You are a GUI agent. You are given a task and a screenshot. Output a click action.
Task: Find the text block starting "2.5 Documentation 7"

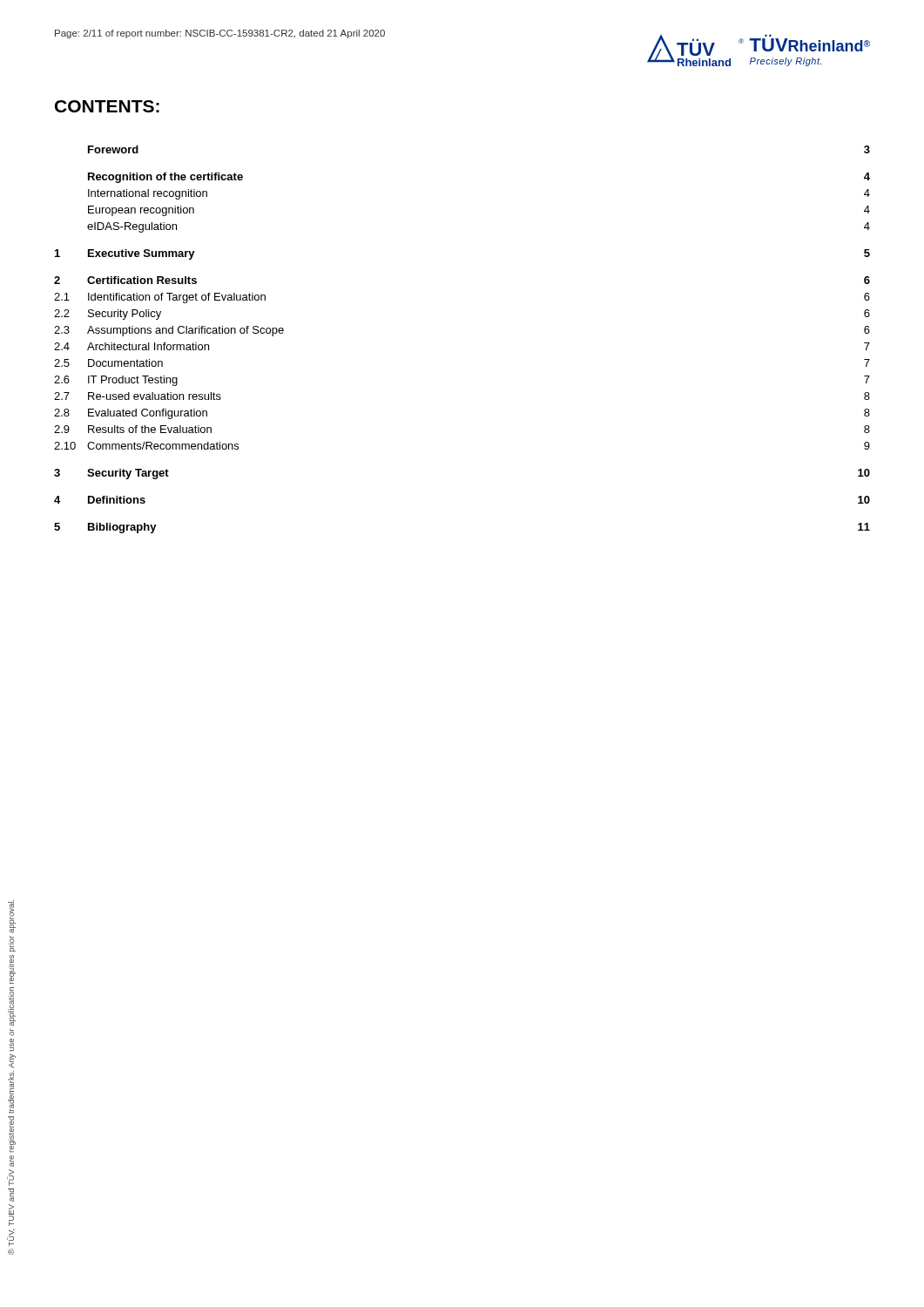tap(58, 363)
